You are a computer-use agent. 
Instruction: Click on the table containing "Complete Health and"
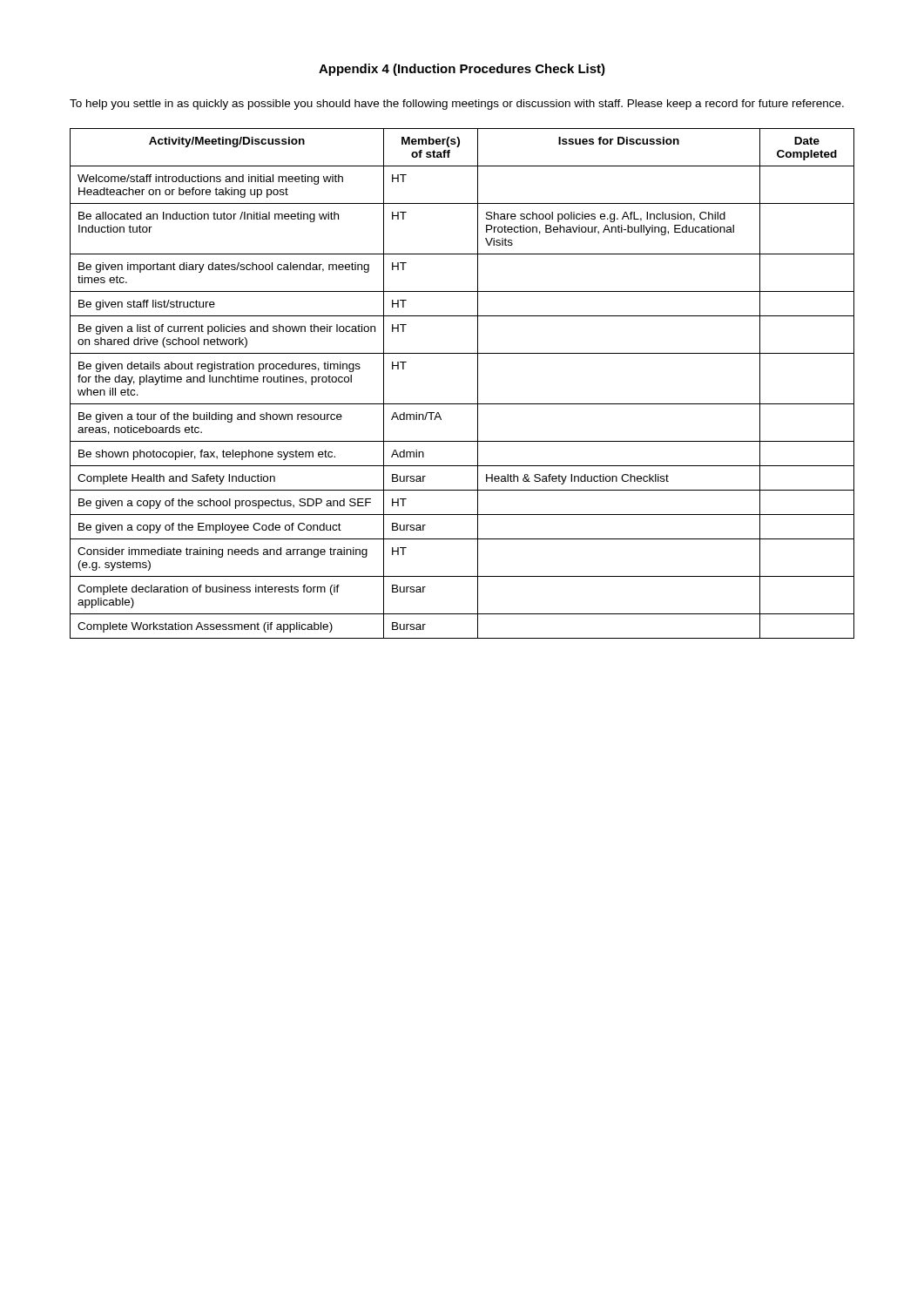pyautogui.click(x=462, y=384)
